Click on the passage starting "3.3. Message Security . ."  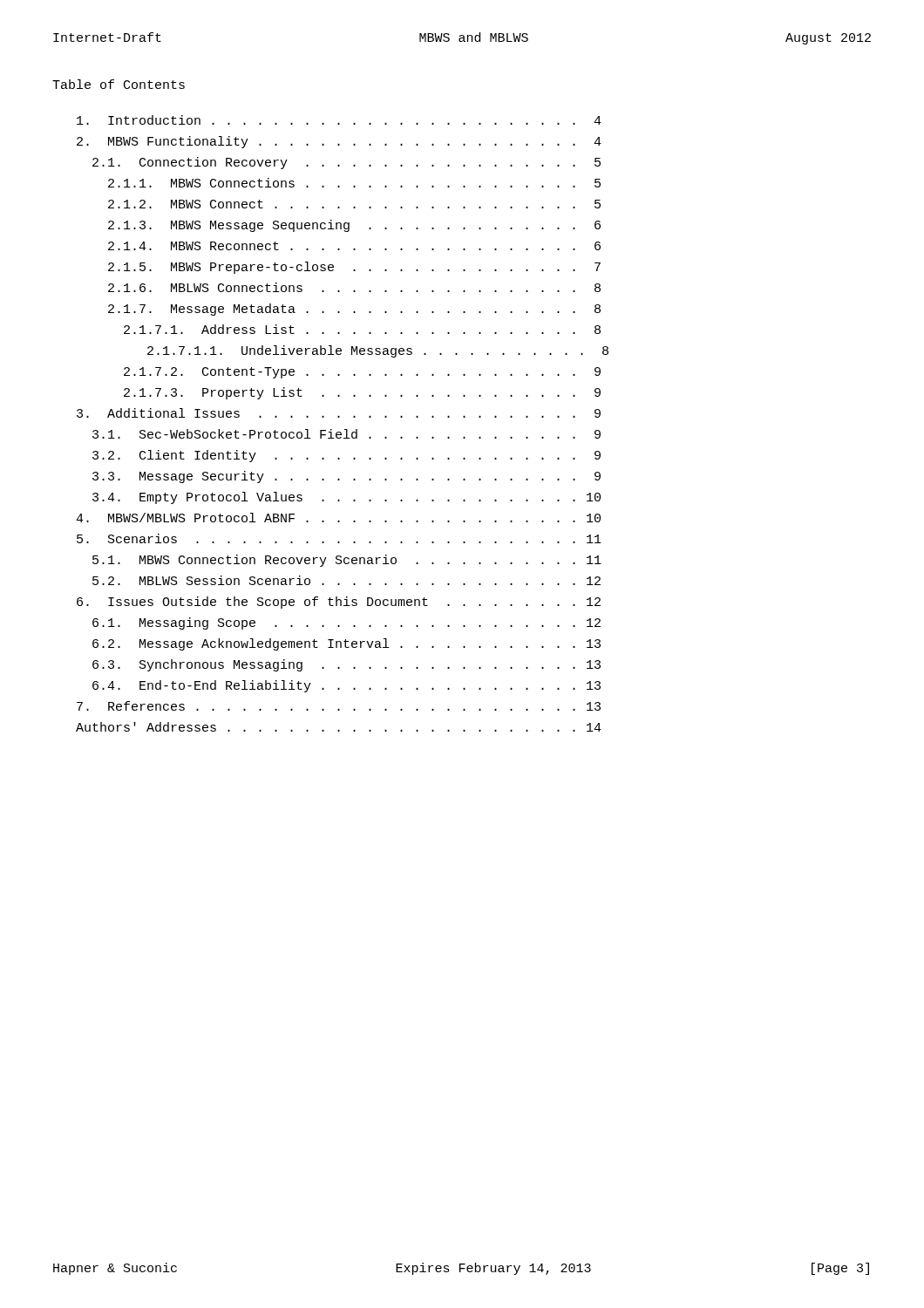[x=462, y=477]
